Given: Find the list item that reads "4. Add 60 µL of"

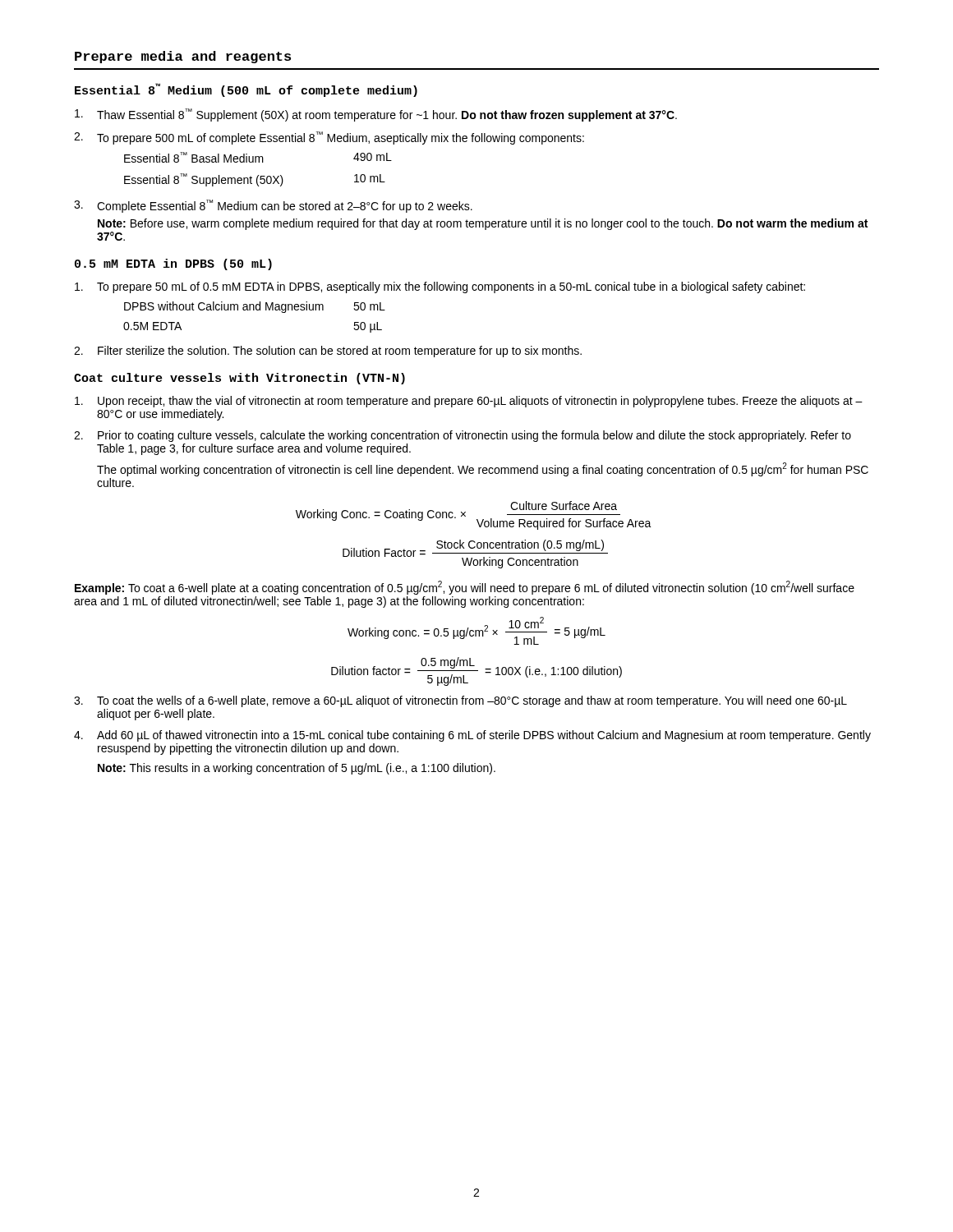Looking at the screenshot, I should pos(476,742).
